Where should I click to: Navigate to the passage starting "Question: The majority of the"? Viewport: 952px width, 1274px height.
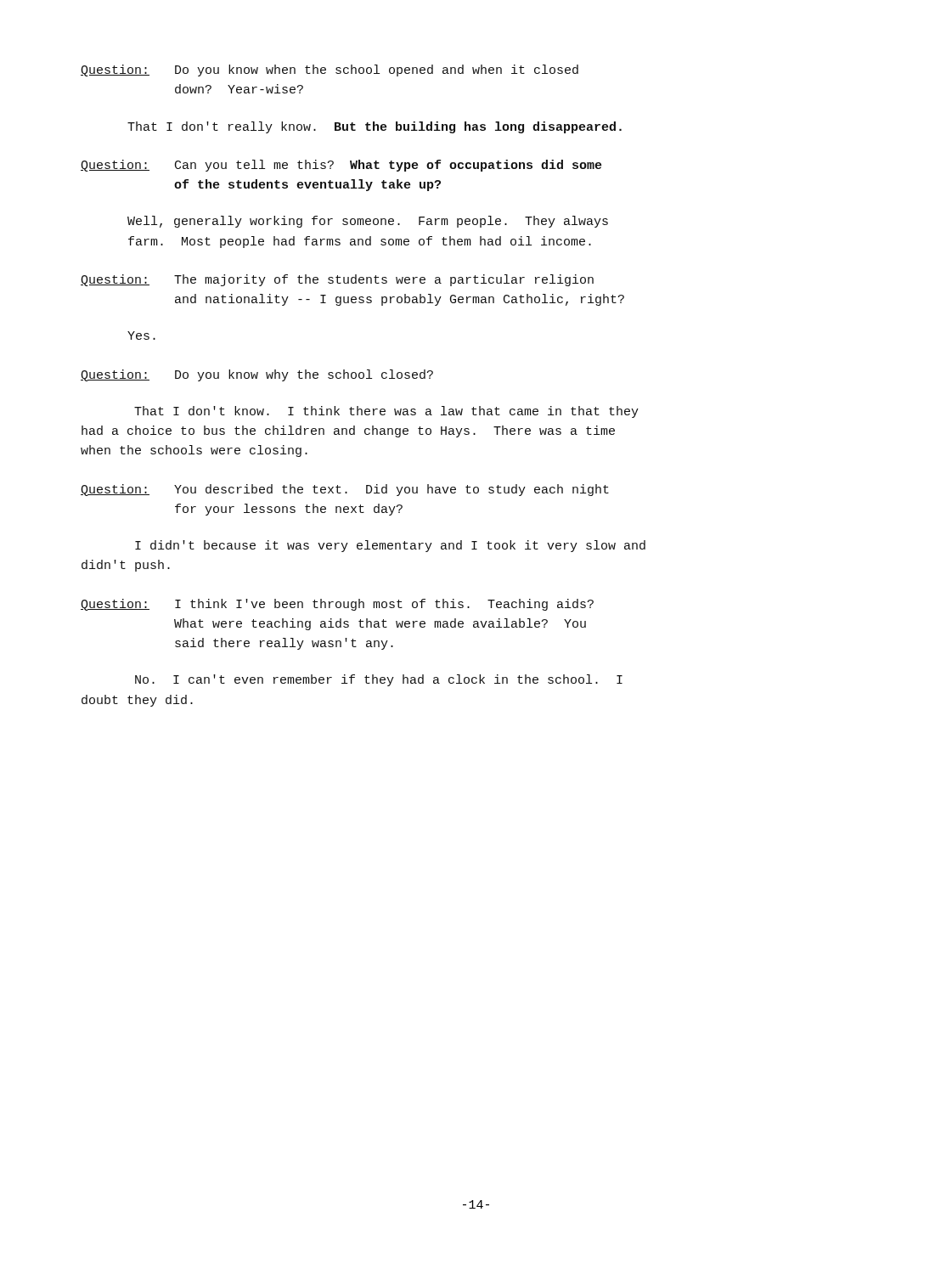click(x=353, y=290)
